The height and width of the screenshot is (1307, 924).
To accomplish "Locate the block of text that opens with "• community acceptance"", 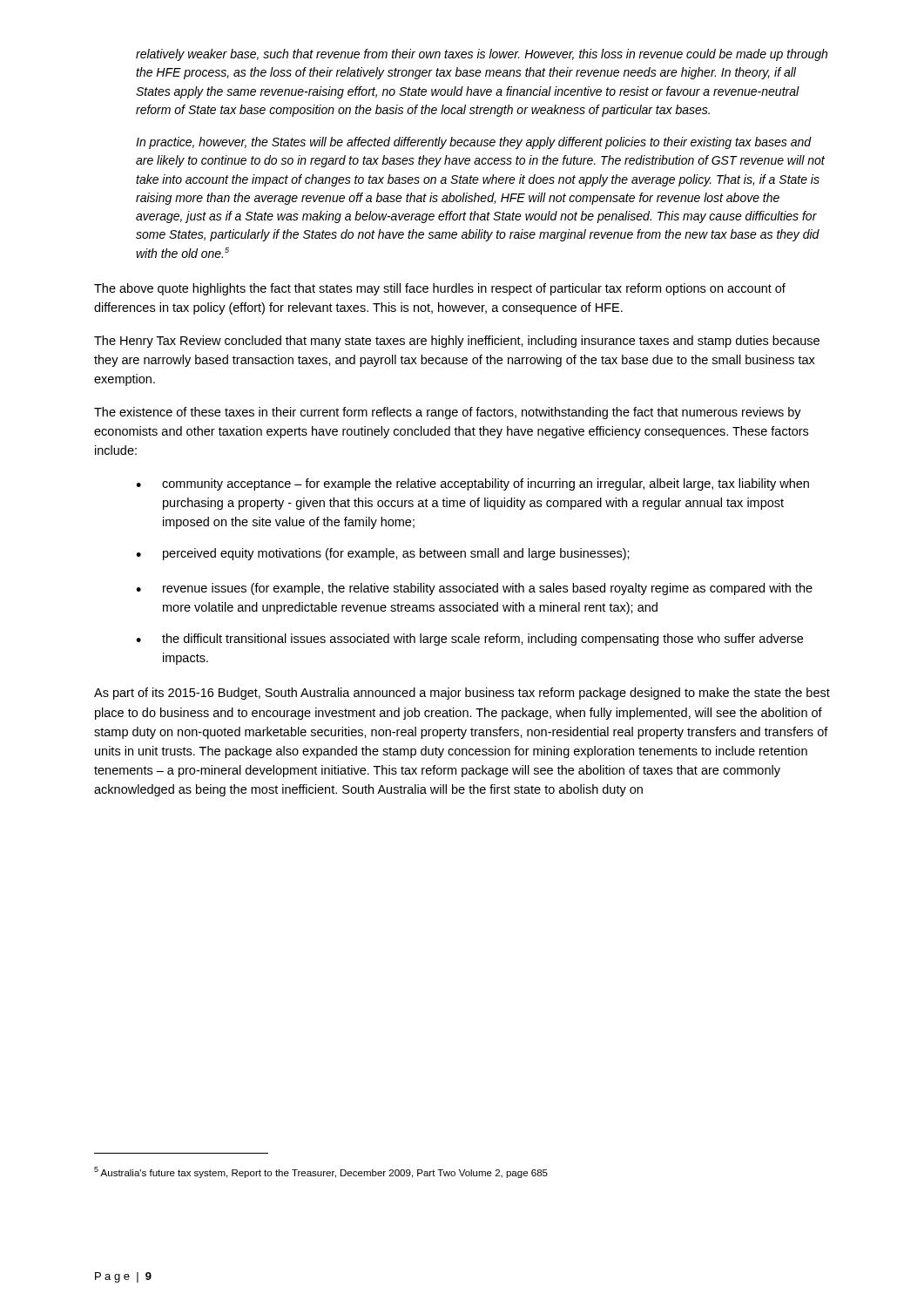I will (x=483, y=503).
